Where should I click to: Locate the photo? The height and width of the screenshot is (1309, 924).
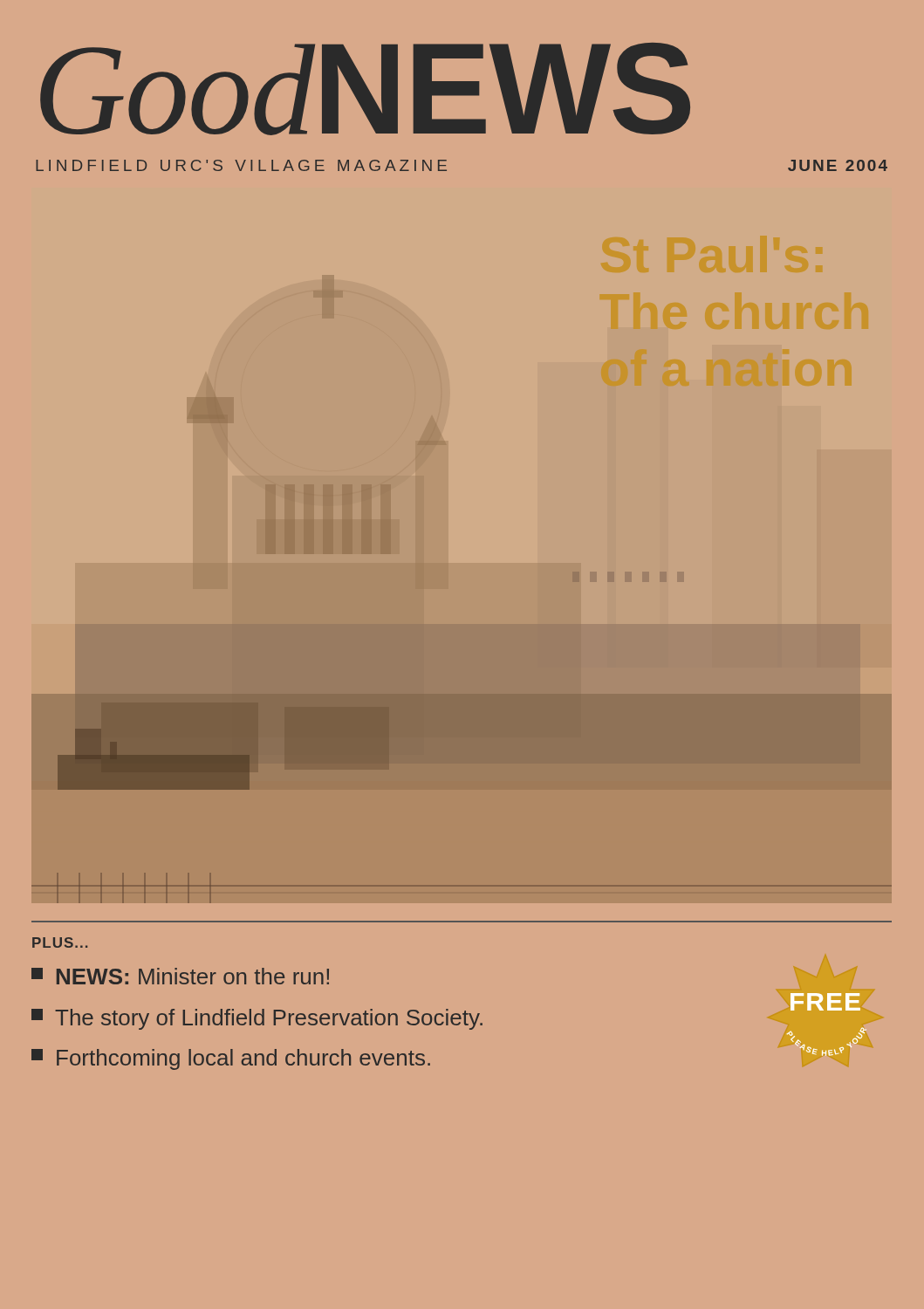[x=462, y=545]
